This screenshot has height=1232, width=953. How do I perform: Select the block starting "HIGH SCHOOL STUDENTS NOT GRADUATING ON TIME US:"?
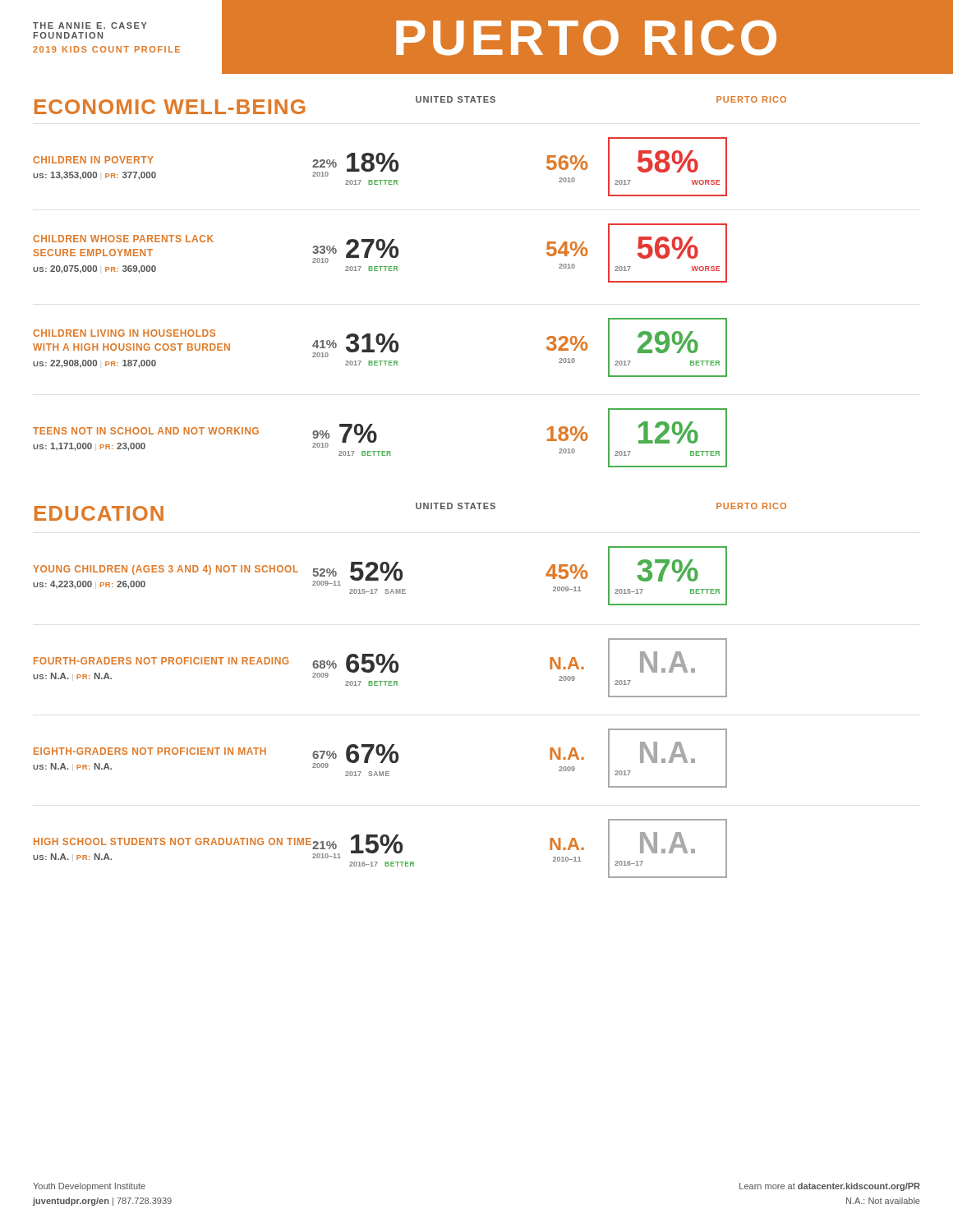(x=380, y=848)
